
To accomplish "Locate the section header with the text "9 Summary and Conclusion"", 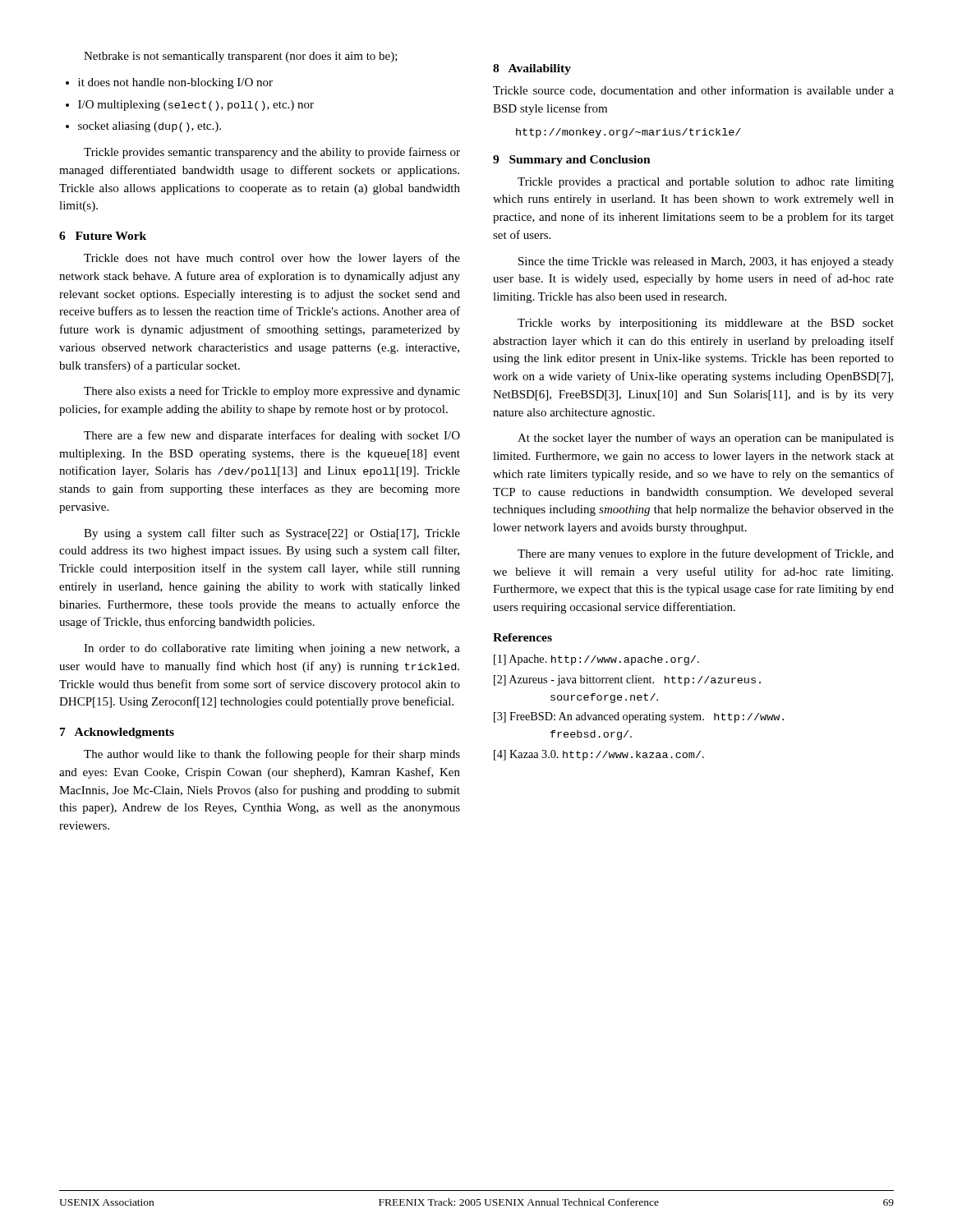I will [x=572, y=161].
